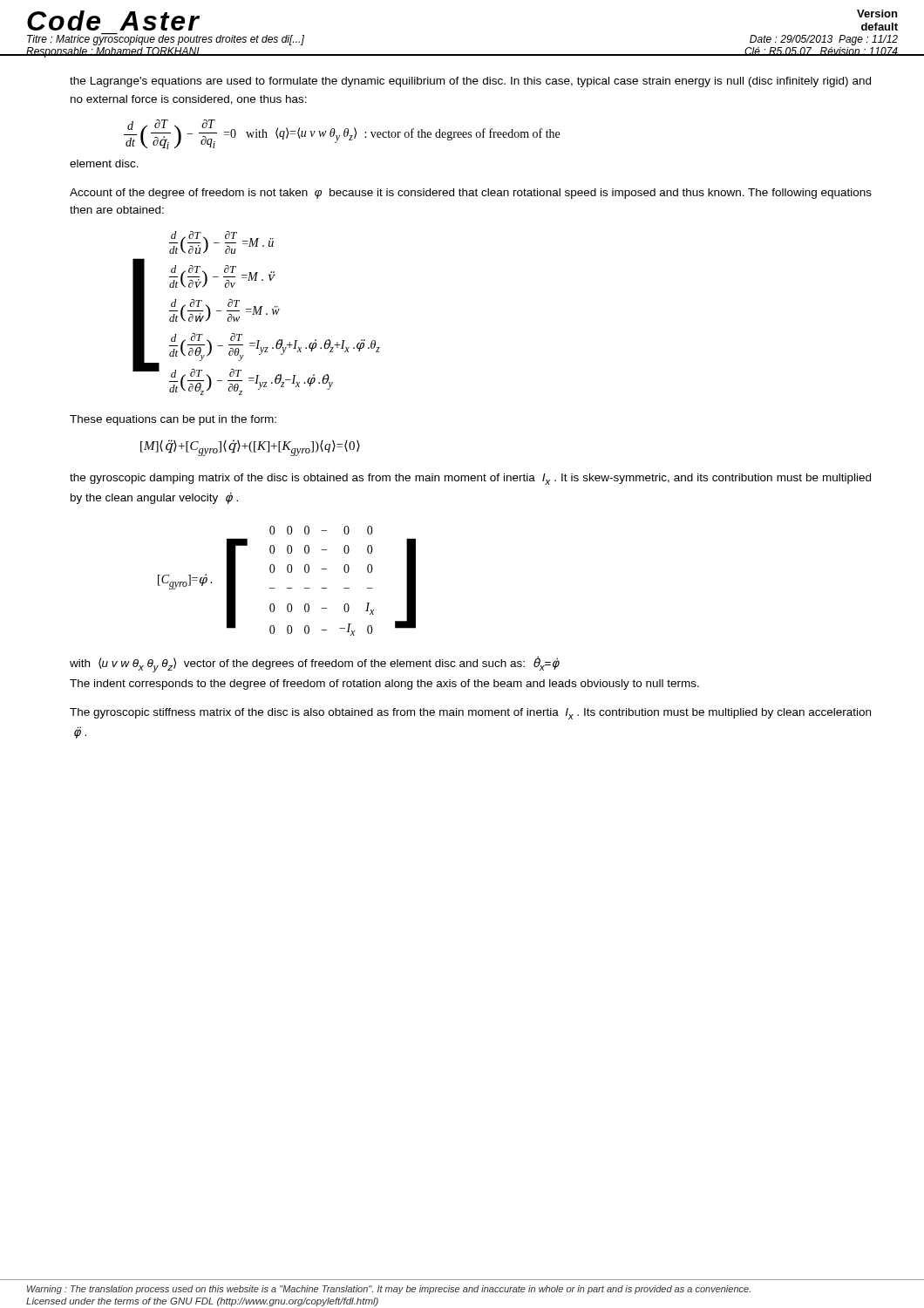Find the text block starting "[Cgyro]=φ̇ . ⌈ 0 0 0 − 0"
Image resolution: width=924 pixels, height=1308 pixels.
[x=291, y=581]
